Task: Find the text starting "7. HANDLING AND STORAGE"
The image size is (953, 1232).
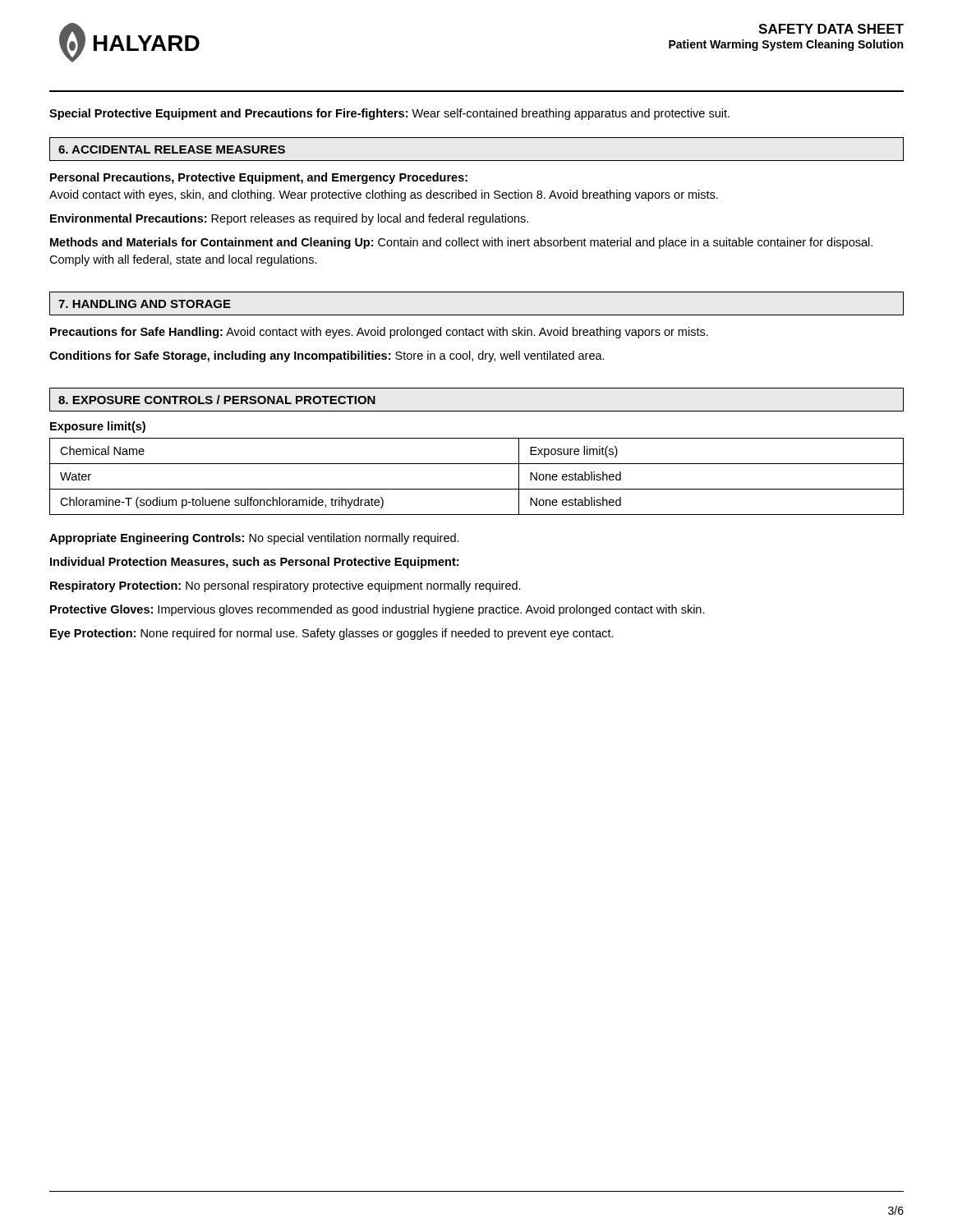Action: point(145,304)
